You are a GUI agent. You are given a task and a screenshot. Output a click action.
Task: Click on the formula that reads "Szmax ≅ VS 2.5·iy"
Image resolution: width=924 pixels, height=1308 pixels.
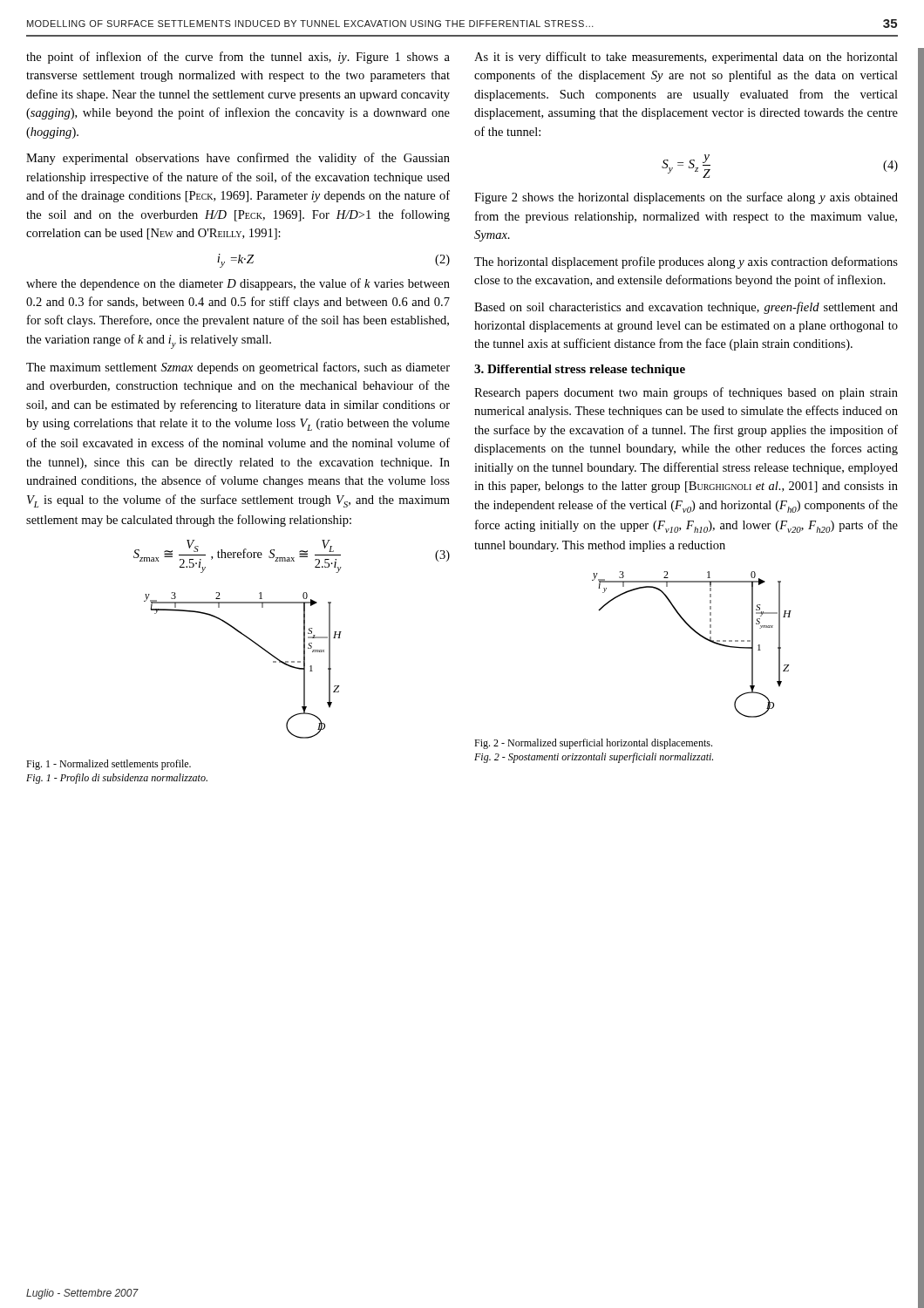[x=291, y=555]
